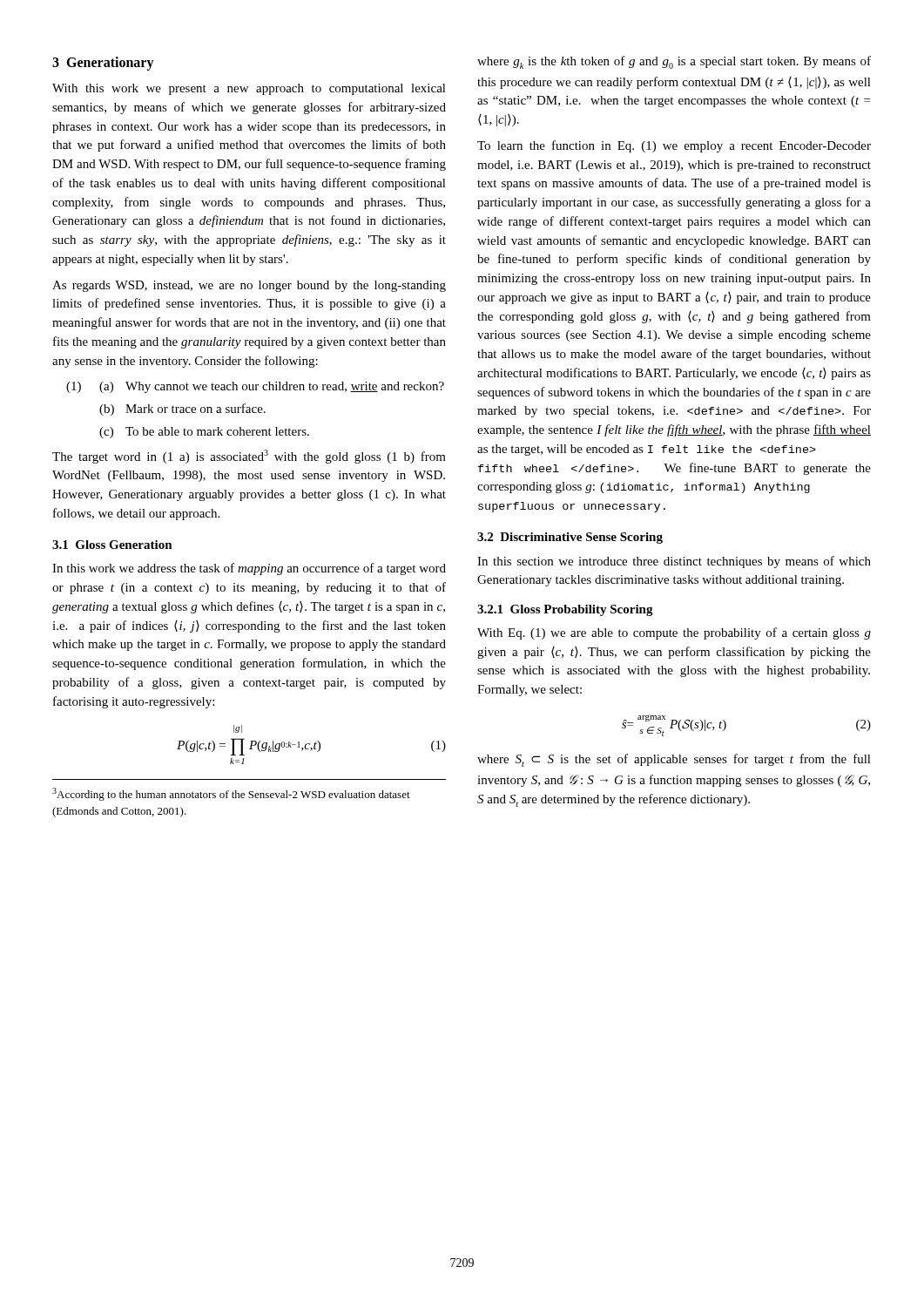Screen dimensions: 1307x924
Task: Find the block on this page that starts "where St ⊂"
Action: pos(674,780)
